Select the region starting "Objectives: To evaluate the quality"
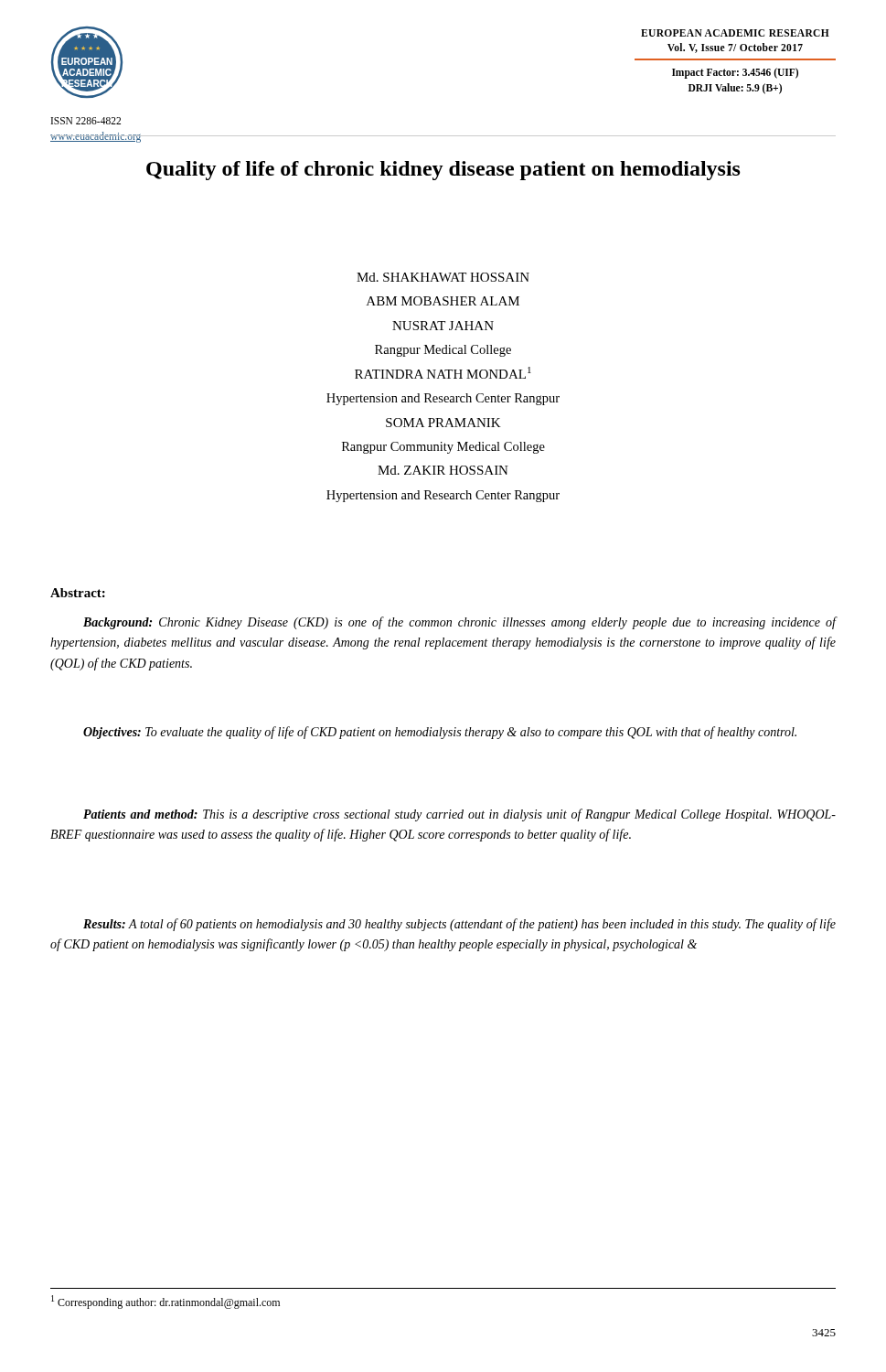Image resolution: width=886 pixels, height=1372 pixels. tap(440, 732)
